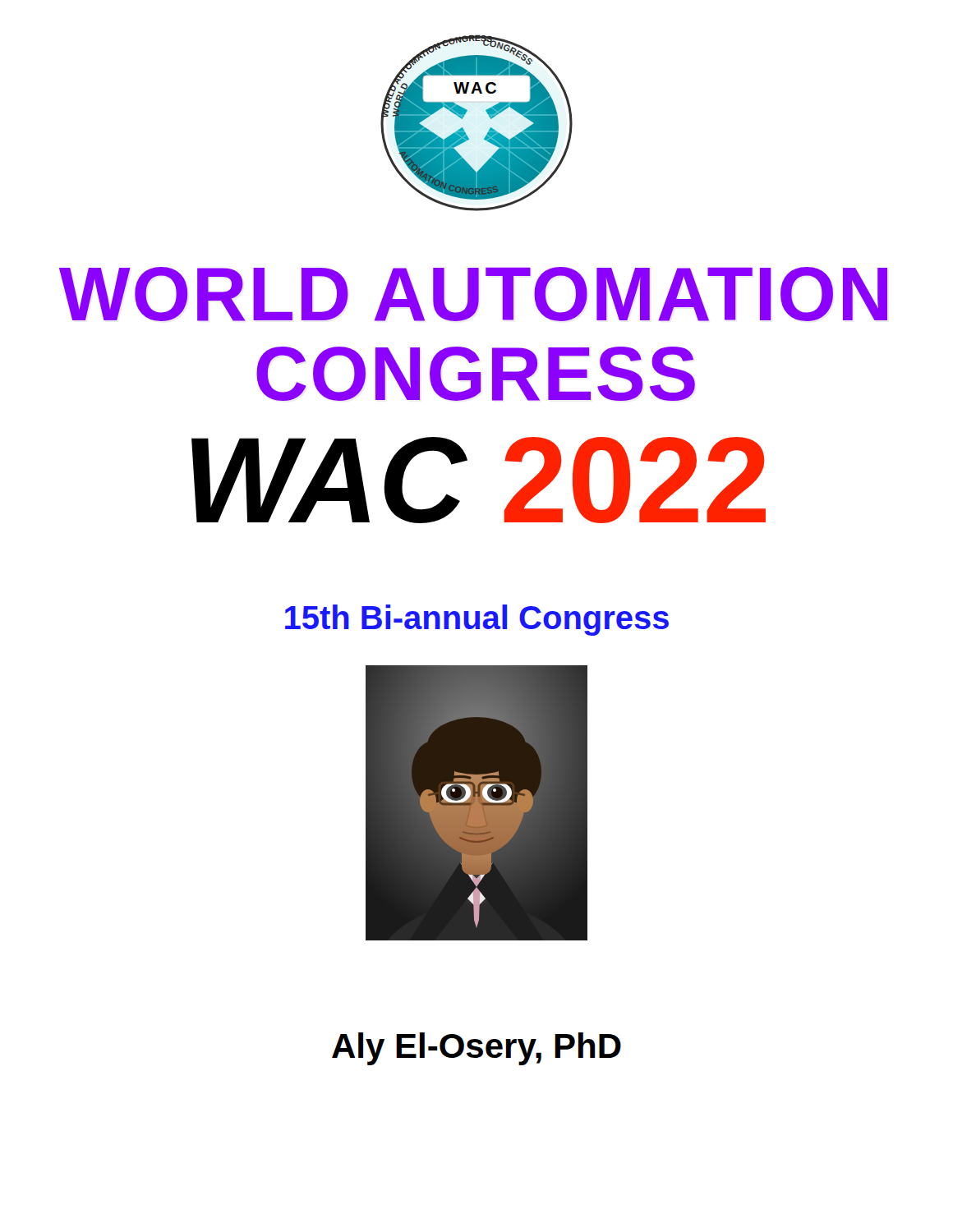Locate the text "15th Bi-annual Congress"
The width and height of the screenshot is (953, 1232).
pos(476,618)
